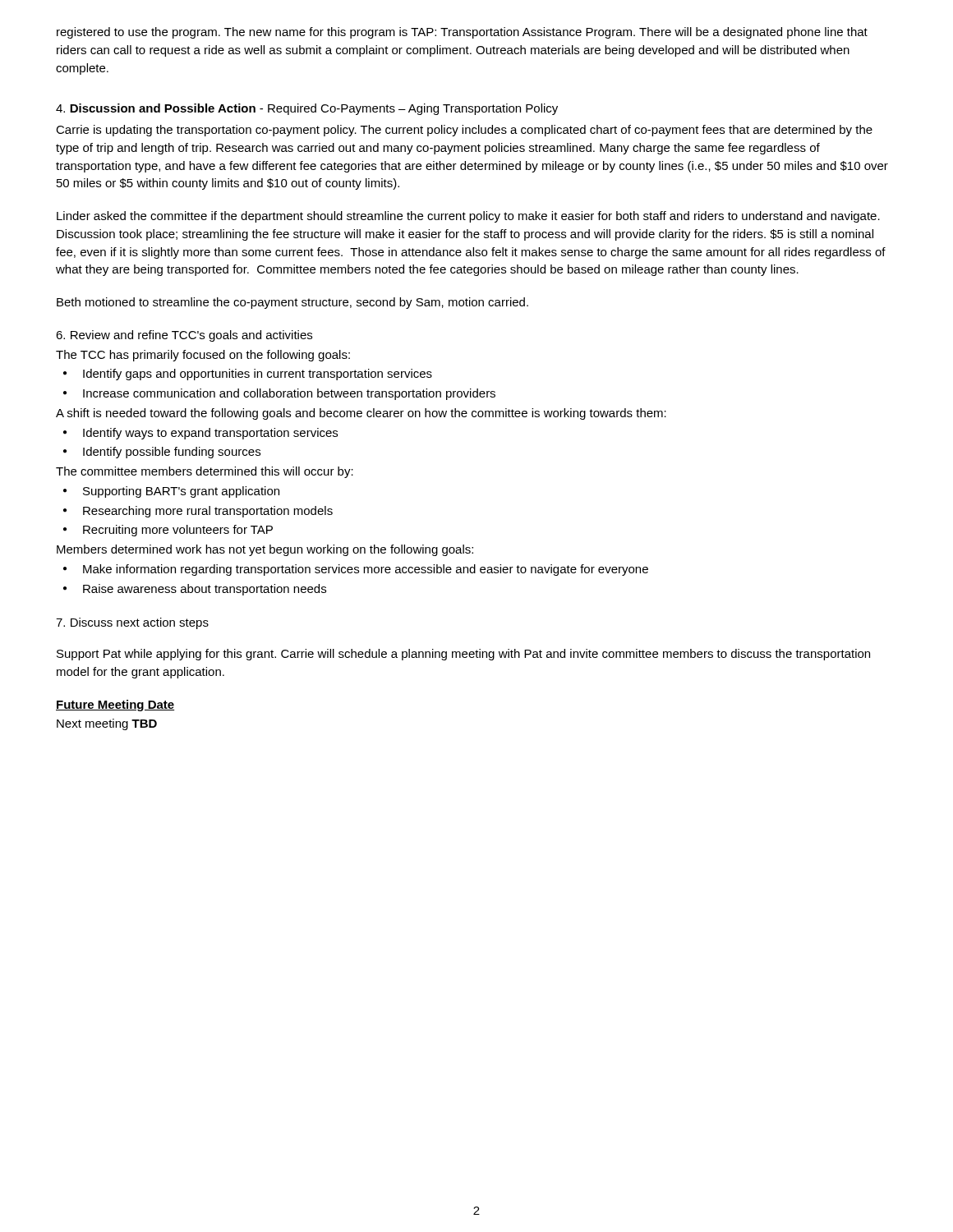Screen dimensions: 1232x953
Task: Locate the list item that reads "Increase communication and collaboration"
Action: pos(476,393)
